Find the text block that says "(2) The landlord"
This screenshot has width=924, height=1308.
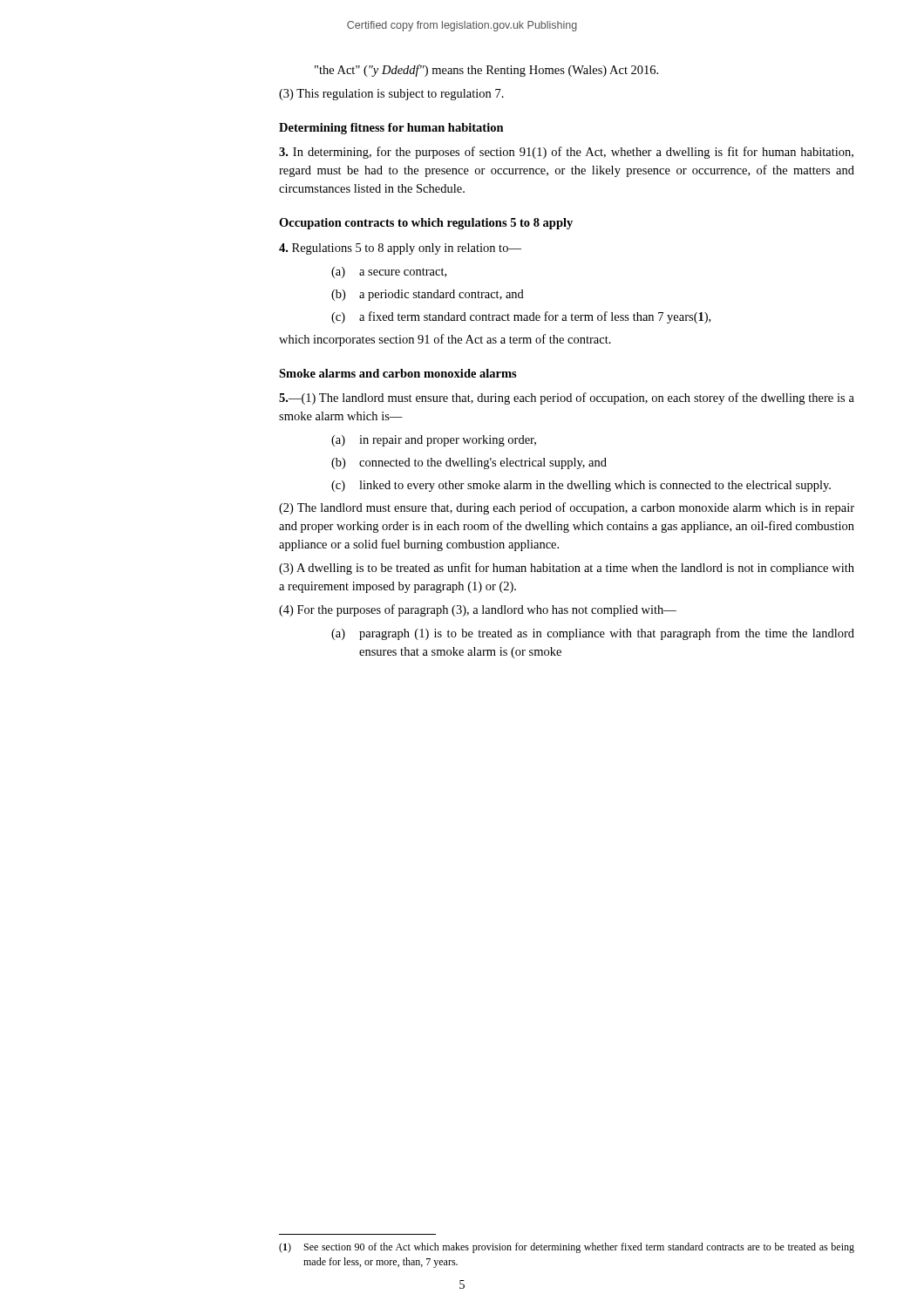tap(567, 526)
